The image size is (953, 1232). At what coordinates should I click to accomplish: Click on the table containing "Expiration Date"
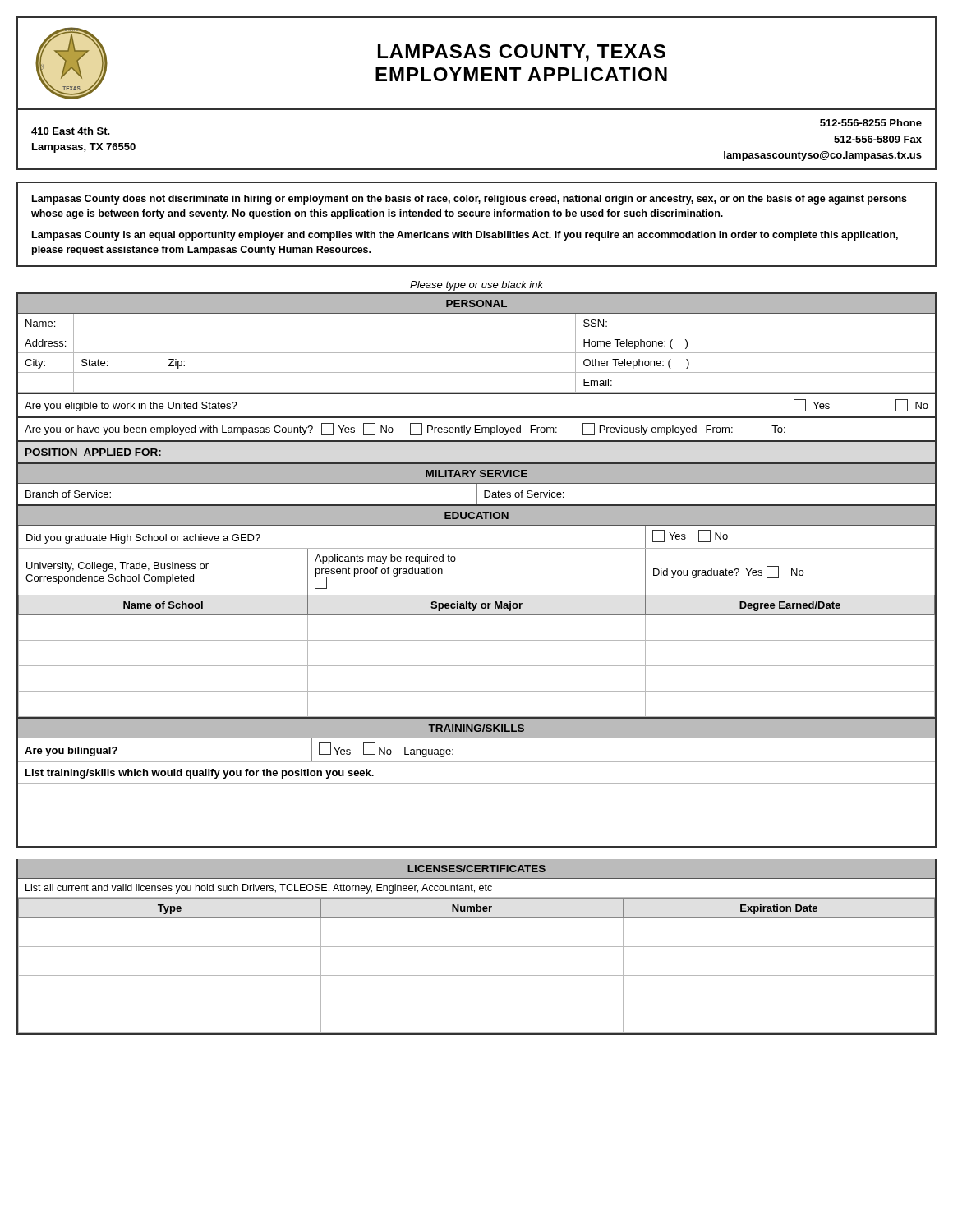pyautogui.click(x=476, y=947)
